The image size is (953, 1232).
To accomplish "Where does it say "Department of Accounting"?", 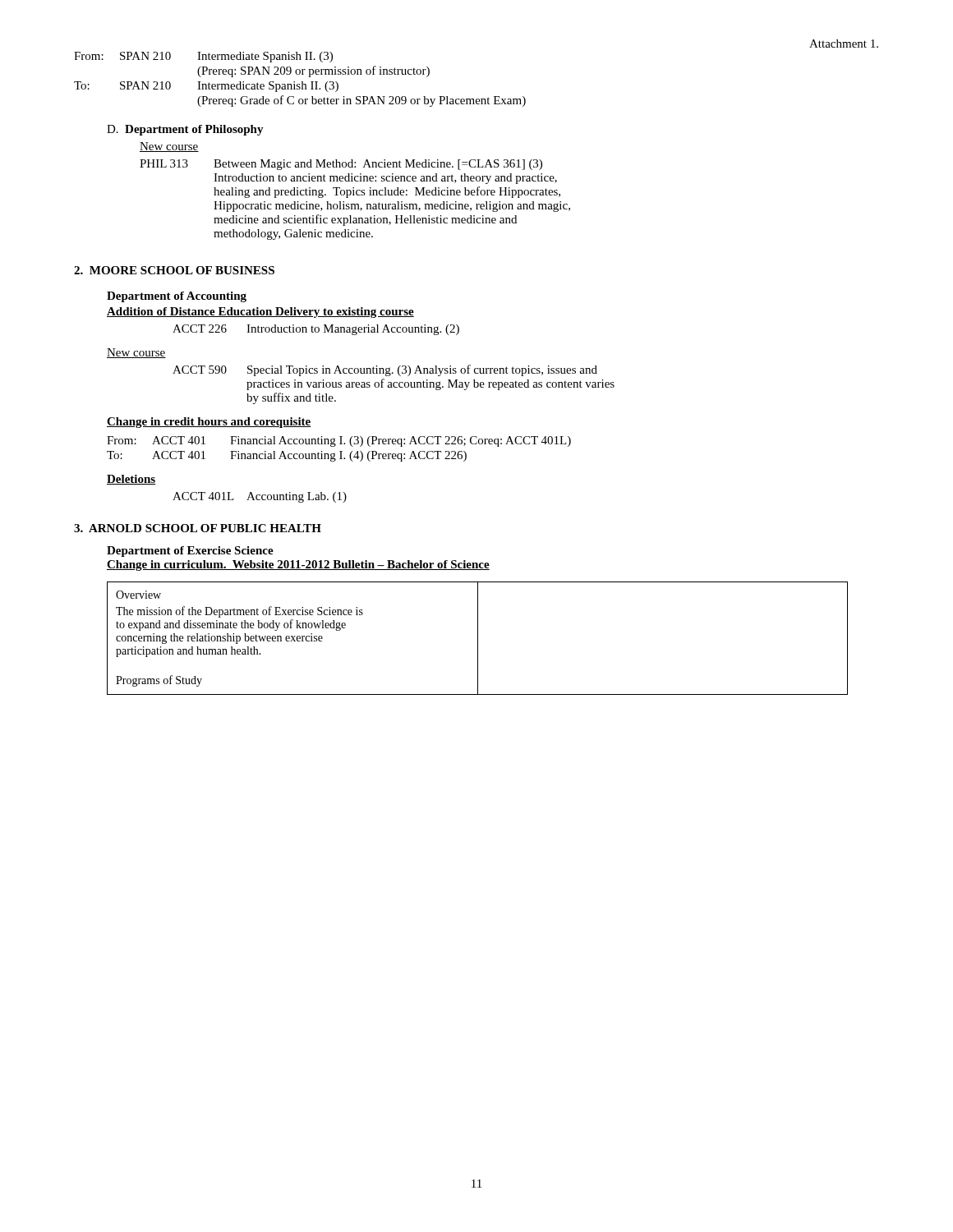I will [177, 296].
